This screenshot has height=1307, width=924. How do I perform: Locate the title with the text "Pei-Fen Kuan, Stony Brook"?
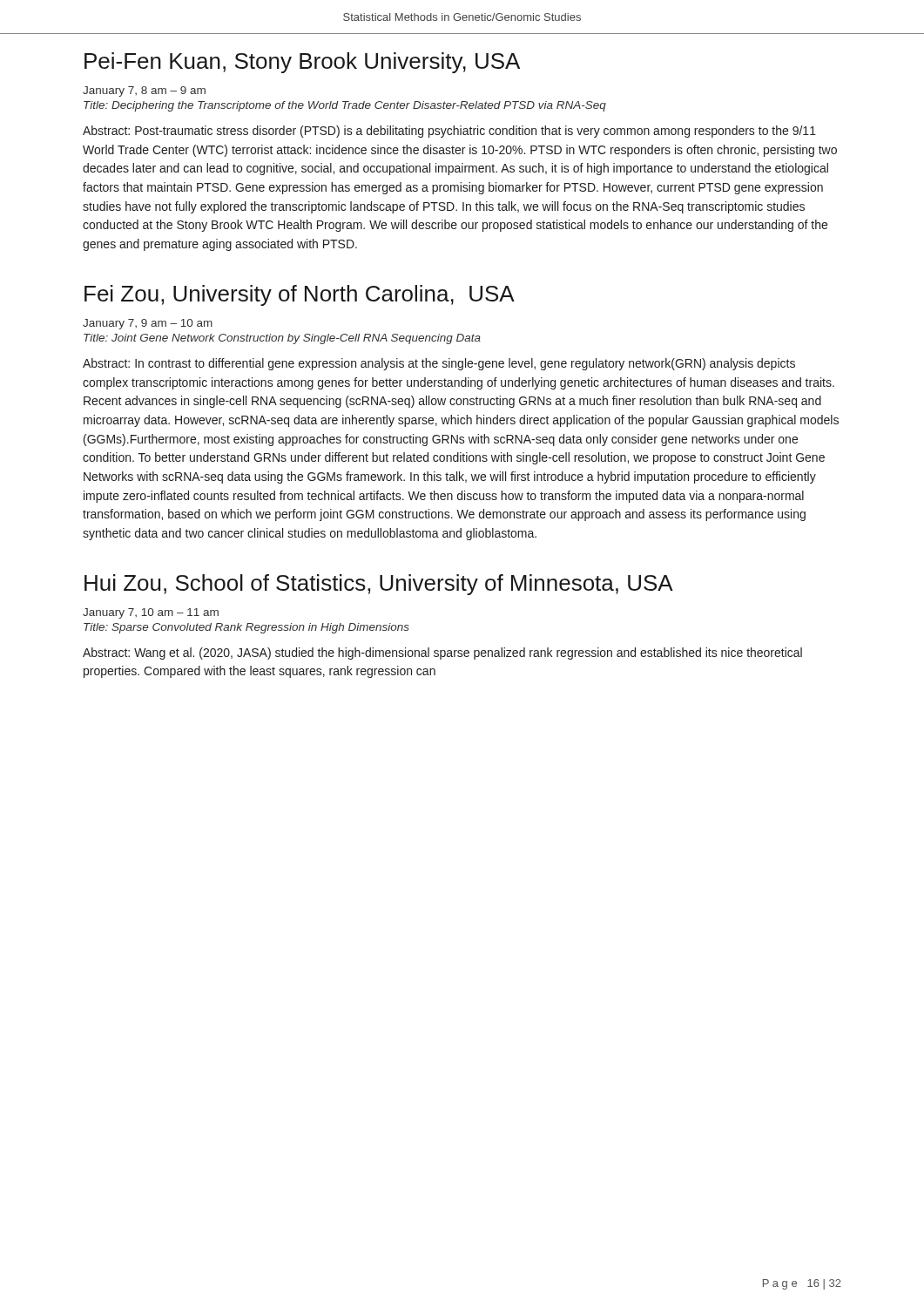point(462,61)
